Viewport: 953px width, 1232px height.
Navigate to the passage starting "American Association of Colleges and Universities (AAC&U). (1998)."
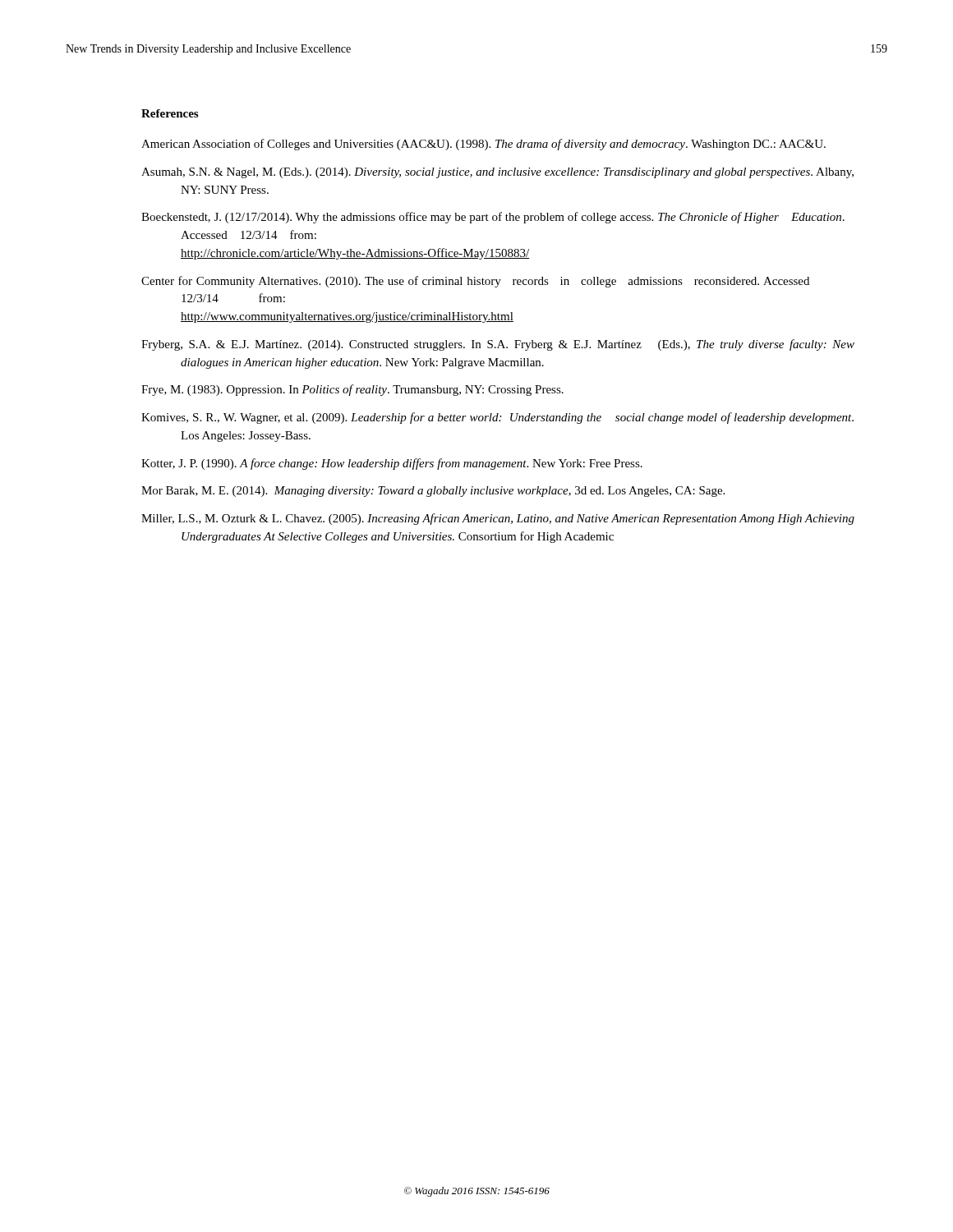tap(484, 144)
